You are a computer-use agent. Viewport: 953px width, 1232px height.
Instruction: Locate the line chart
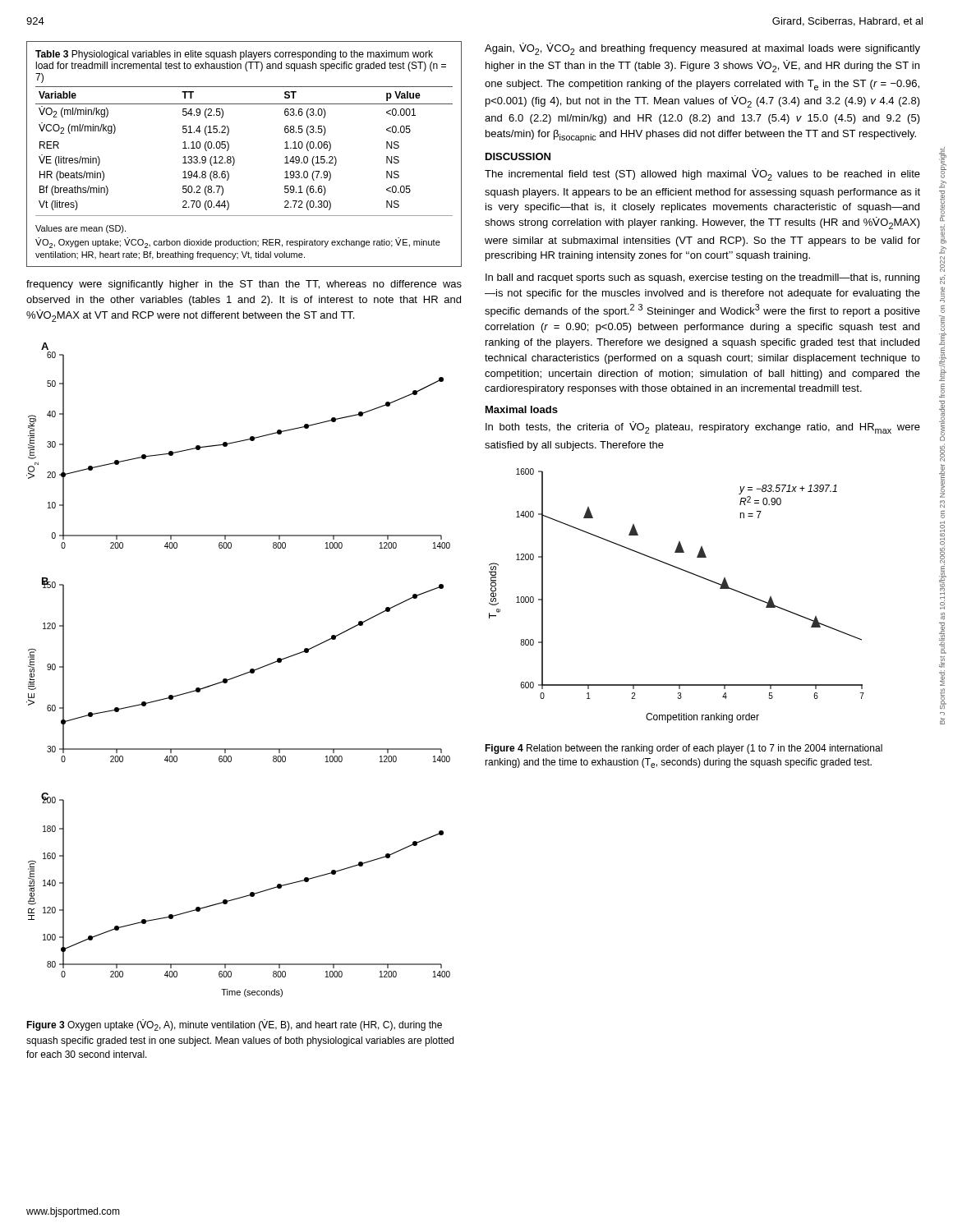[244, 673]
